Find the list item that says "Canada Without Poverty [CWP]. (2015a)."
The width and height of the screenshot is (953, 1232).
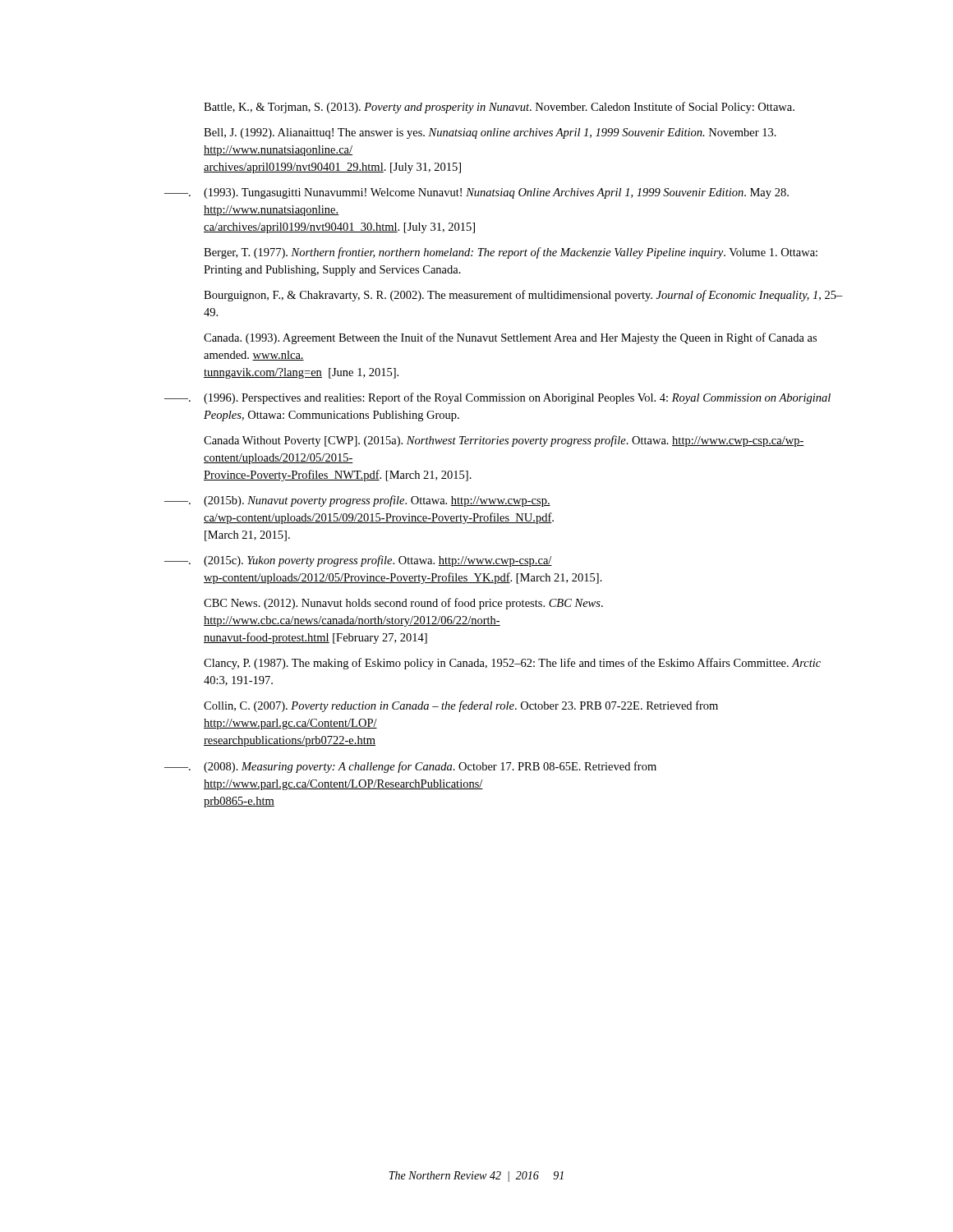tap(504, 441)
